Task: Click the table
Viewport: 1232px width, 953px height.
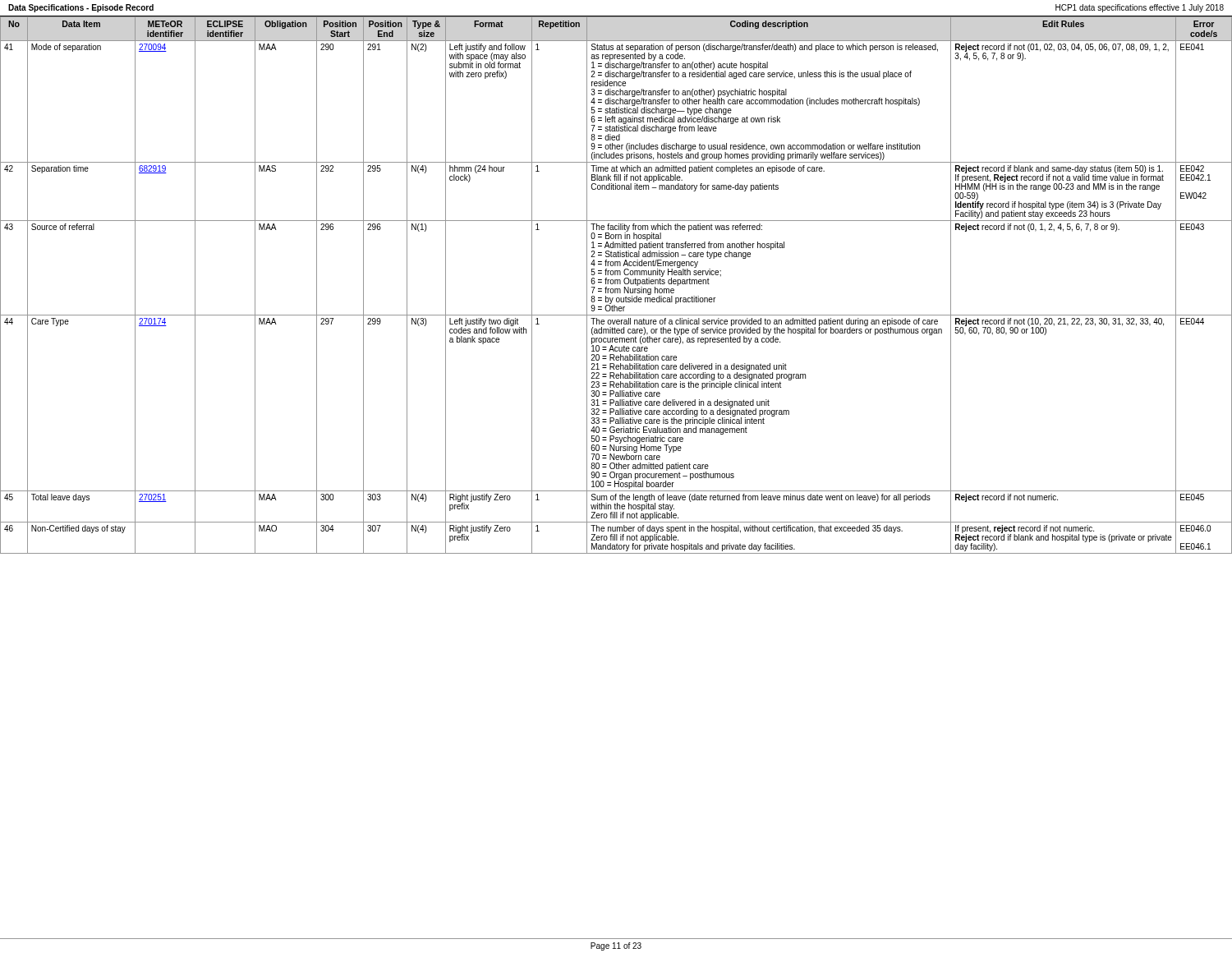Action: pos(616,285)
